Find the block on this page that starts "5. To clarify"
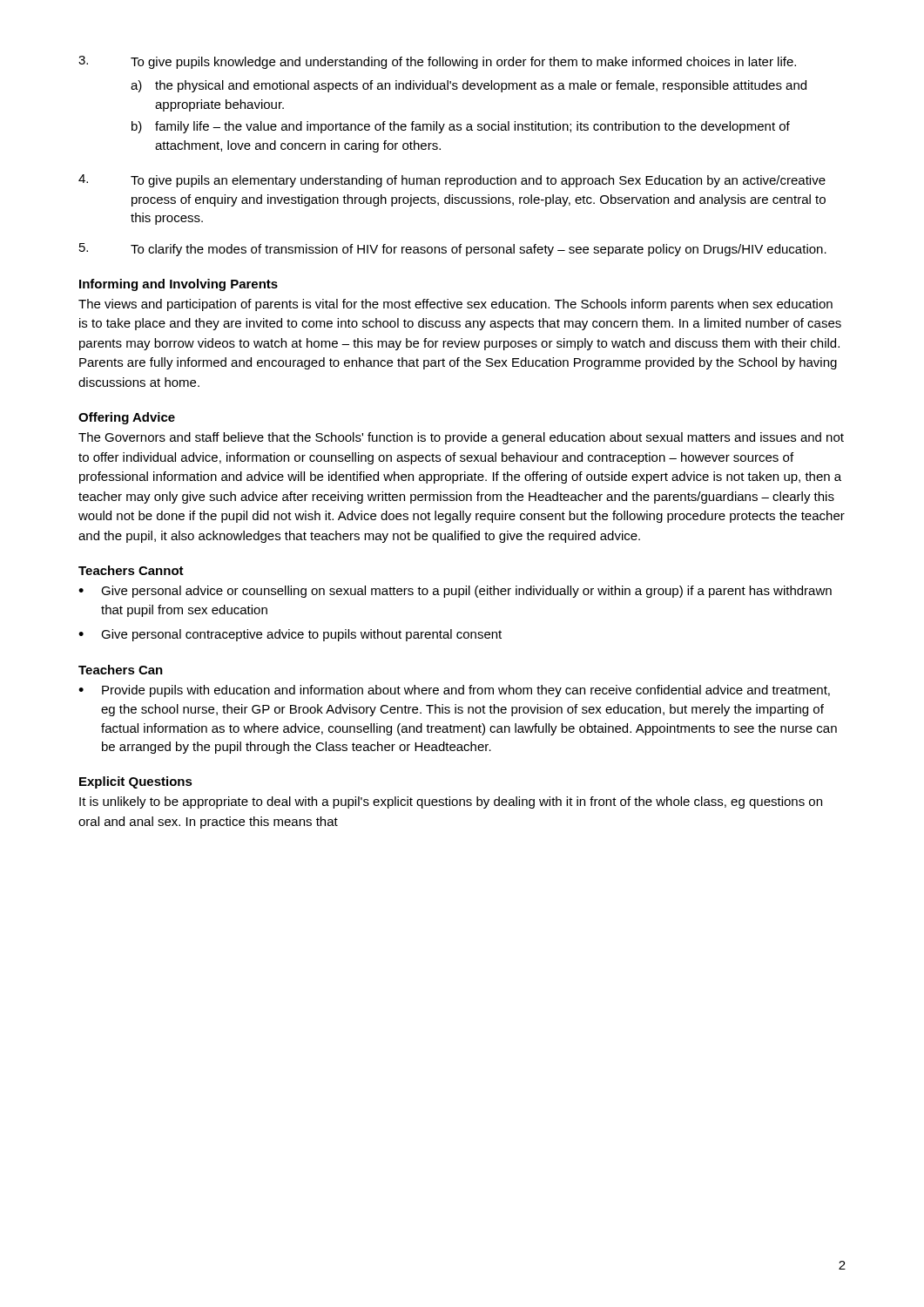This screenshot has width=924, height=1307. click(462, 249)
